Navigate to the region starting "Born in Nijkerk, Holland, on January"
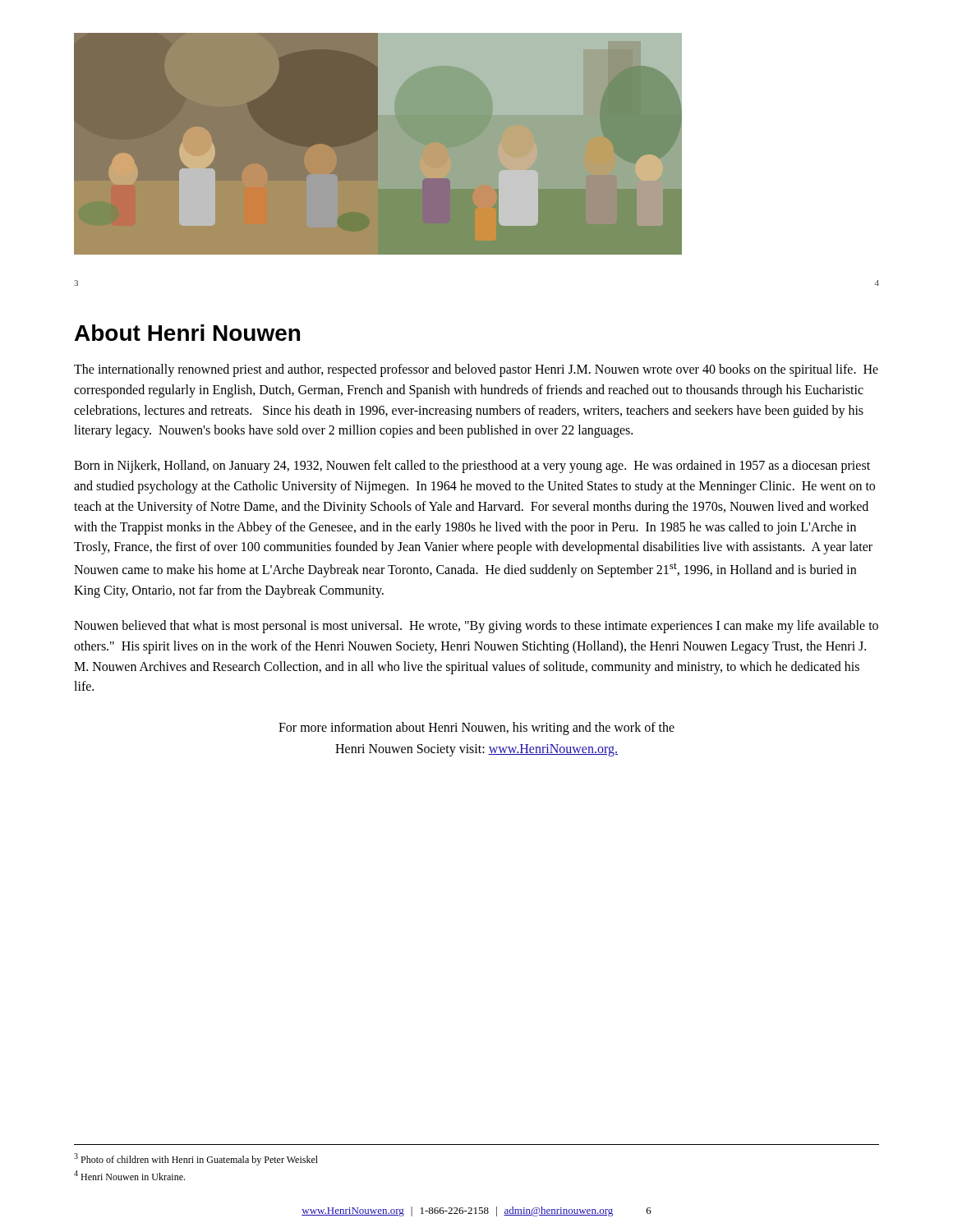Screen dimensions: 1232x953 click(x=475, y=528)
